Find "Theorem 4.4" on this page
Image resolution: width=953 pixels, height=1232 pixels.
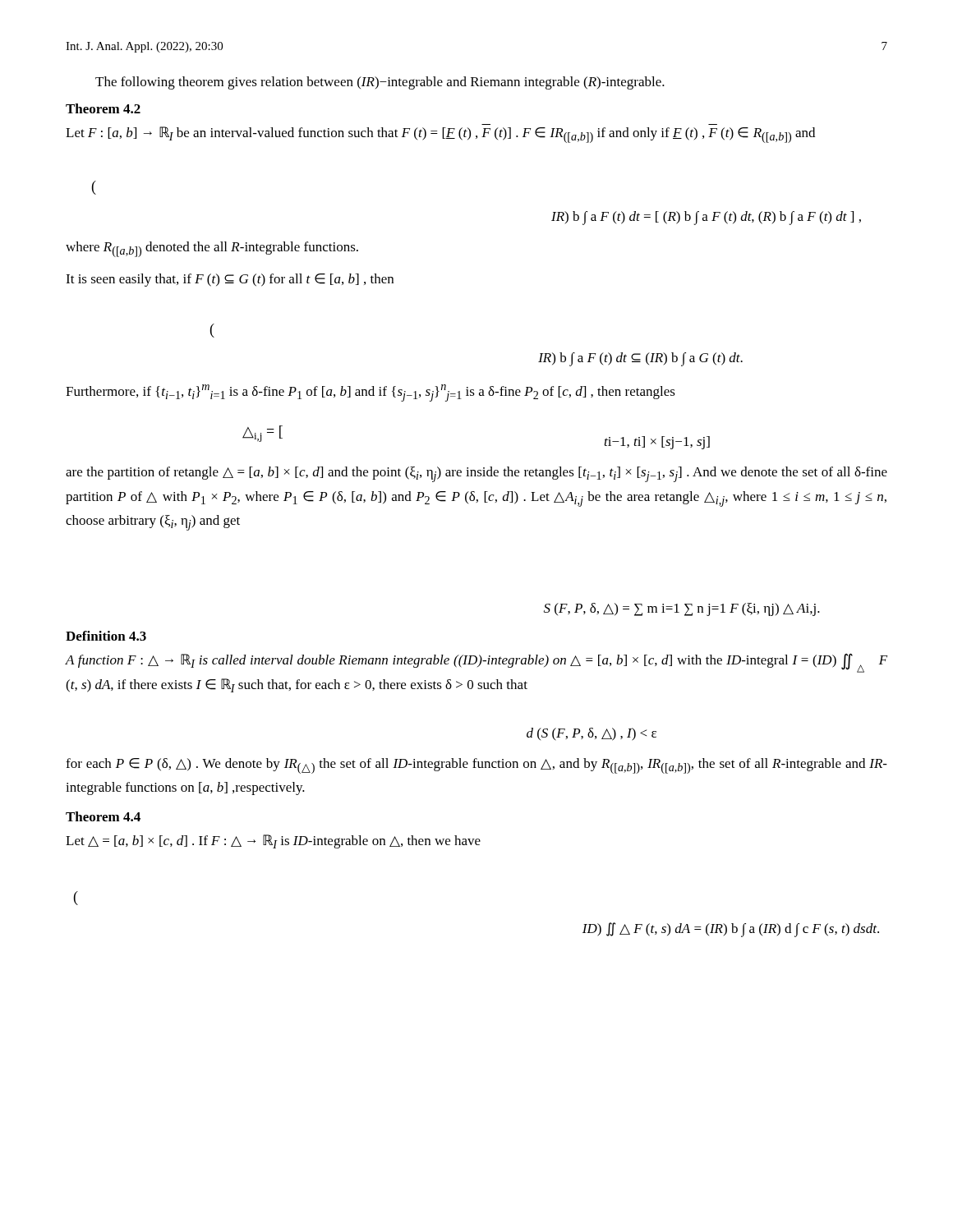click(x=103, y=817)
